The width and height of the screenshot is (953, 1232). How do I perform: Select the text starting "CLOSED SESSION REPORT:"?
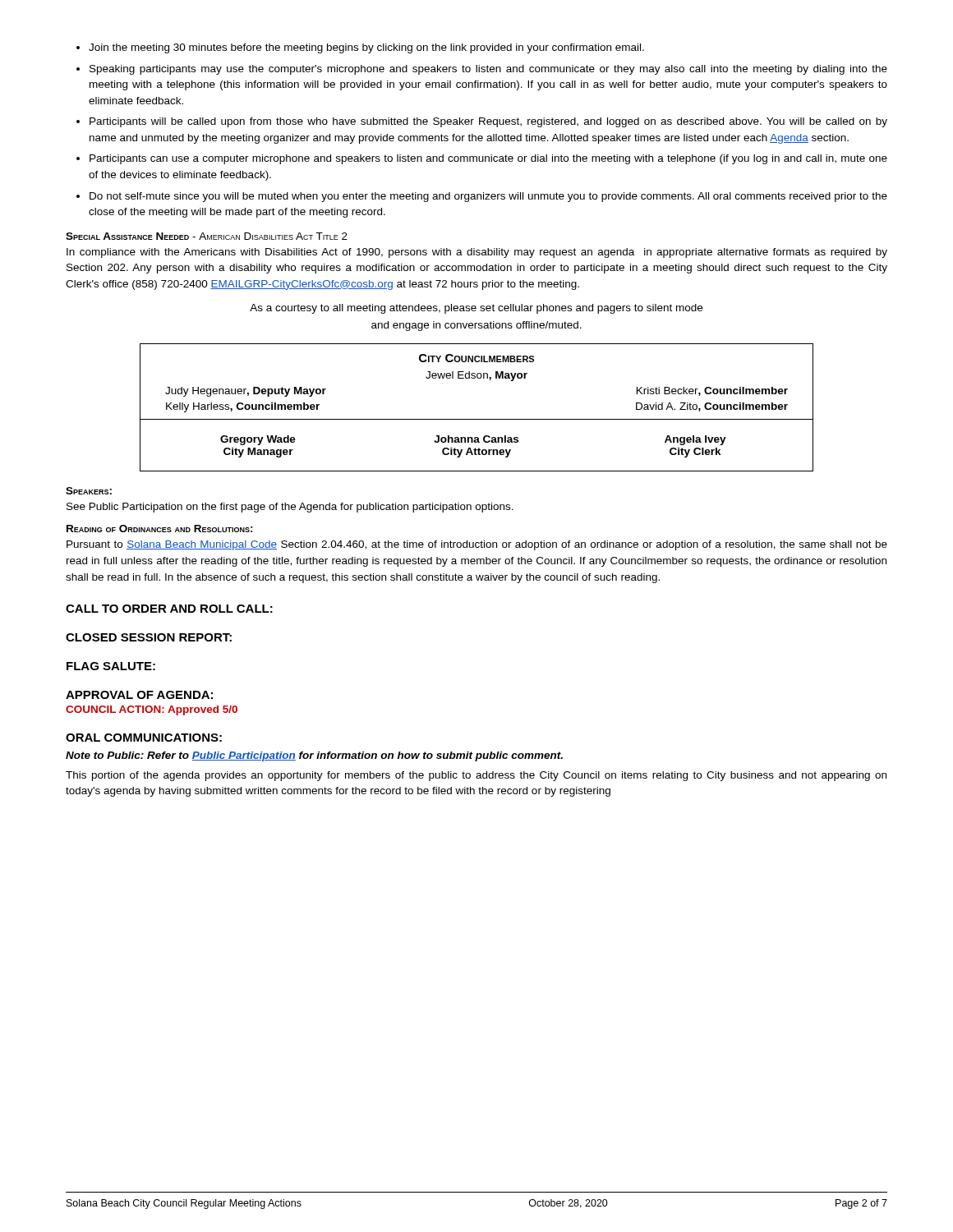click(x=149, y=637)
